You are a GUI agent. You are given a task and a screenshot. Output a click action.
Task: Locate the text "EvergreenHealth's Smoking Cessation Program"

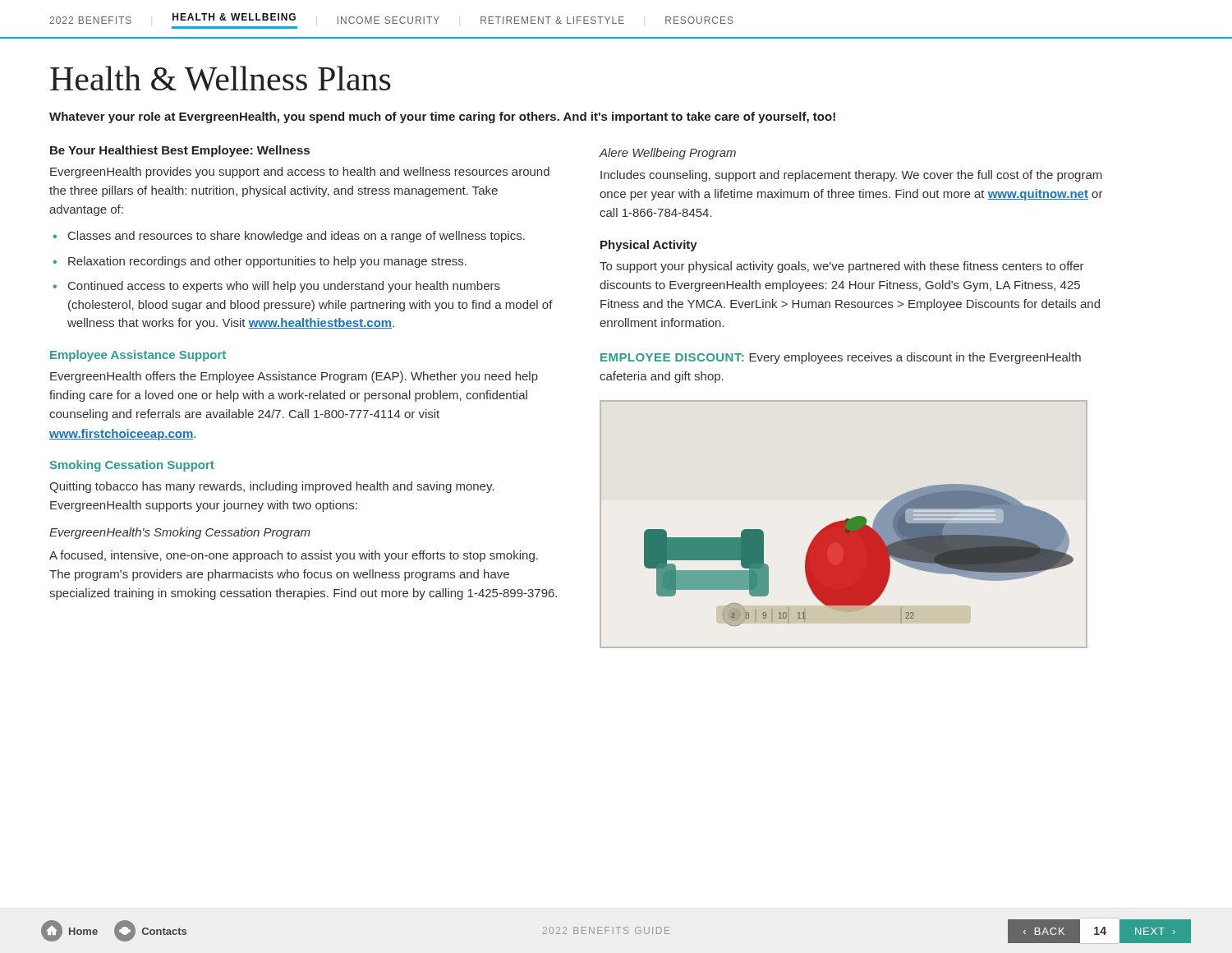click(x=304, y=532)
